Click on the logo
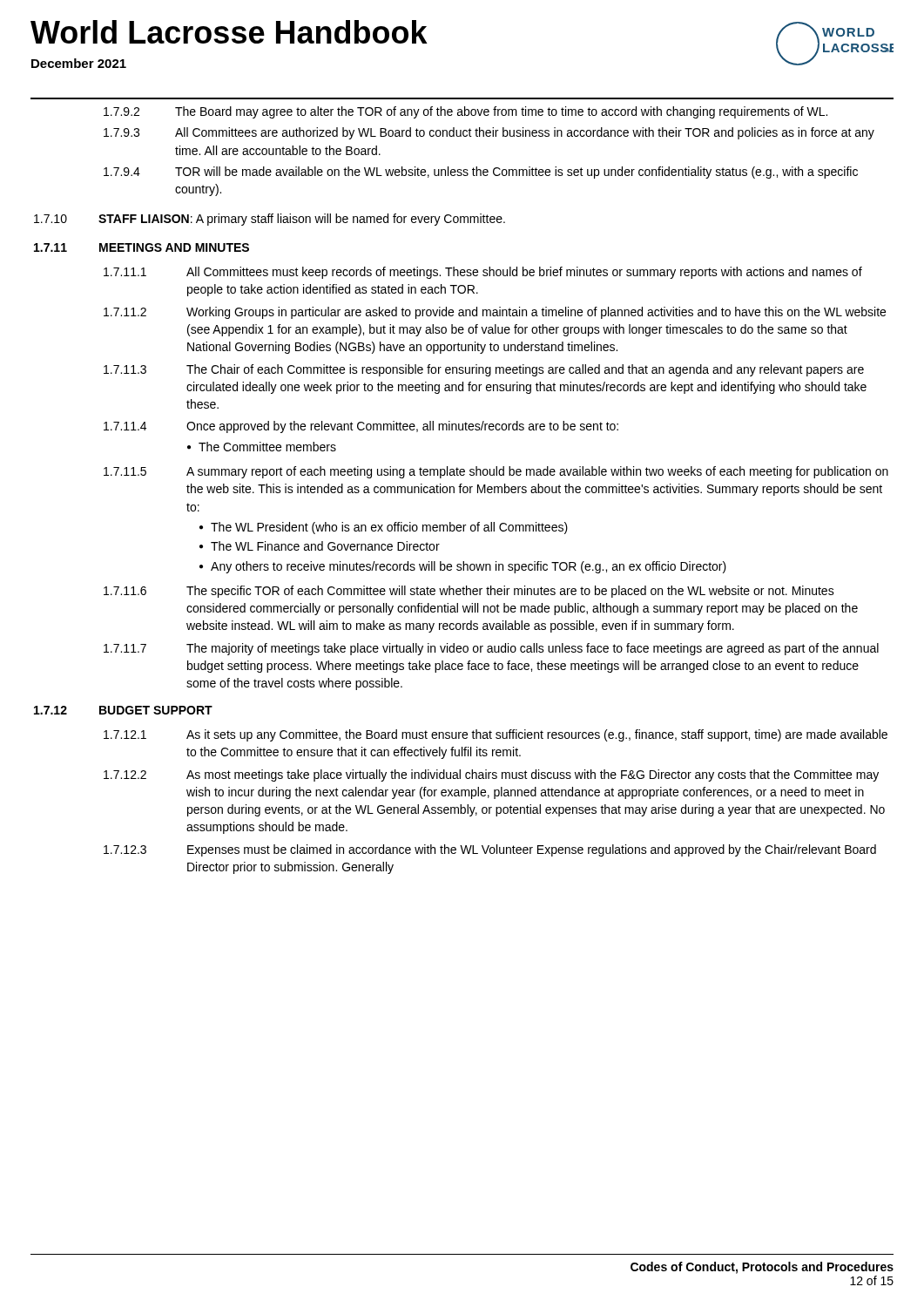The height and width of the screenshot is (1307, 924). click(833, 48)
